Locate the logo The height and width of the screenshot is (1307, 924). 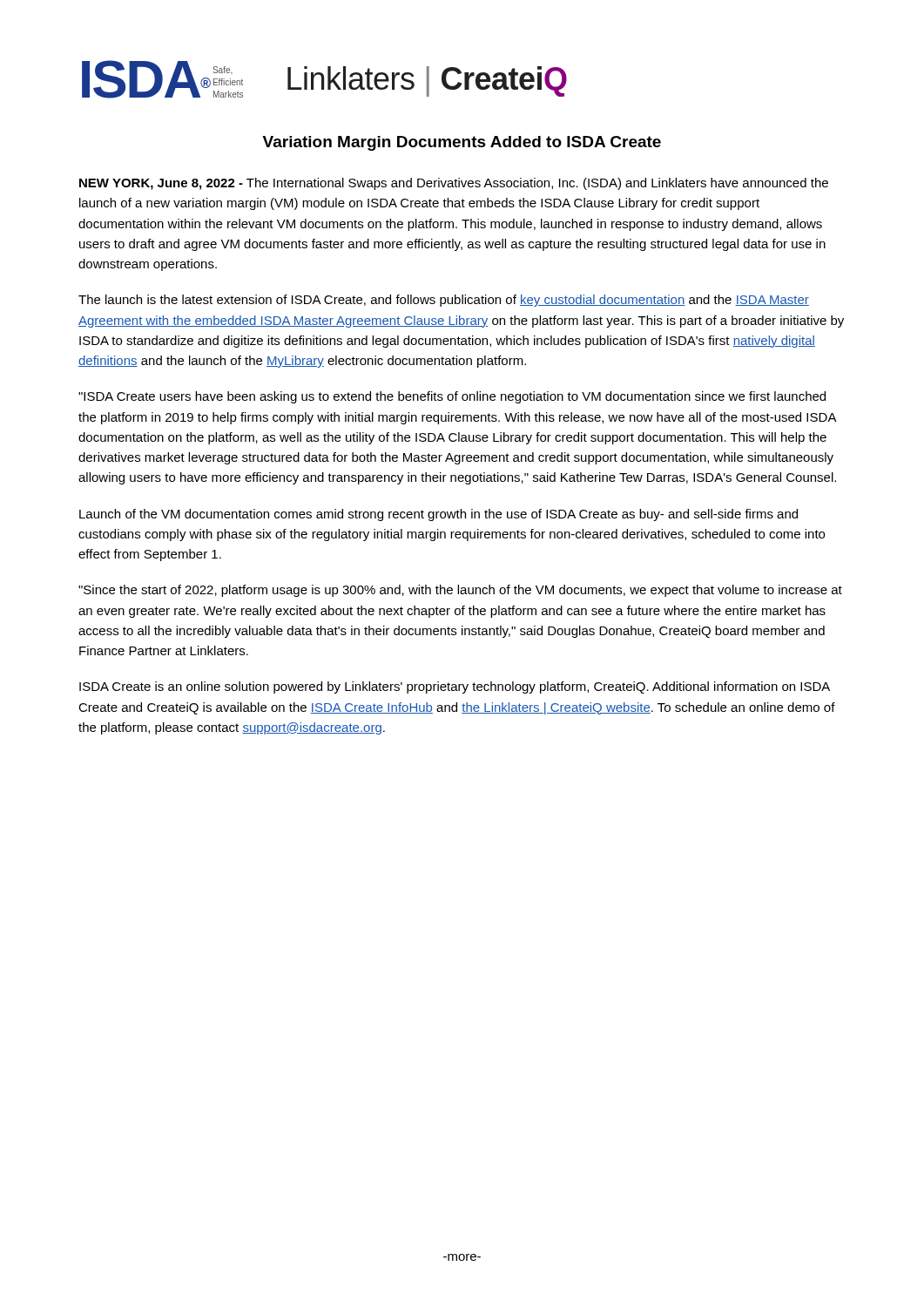tap(462, 79)
